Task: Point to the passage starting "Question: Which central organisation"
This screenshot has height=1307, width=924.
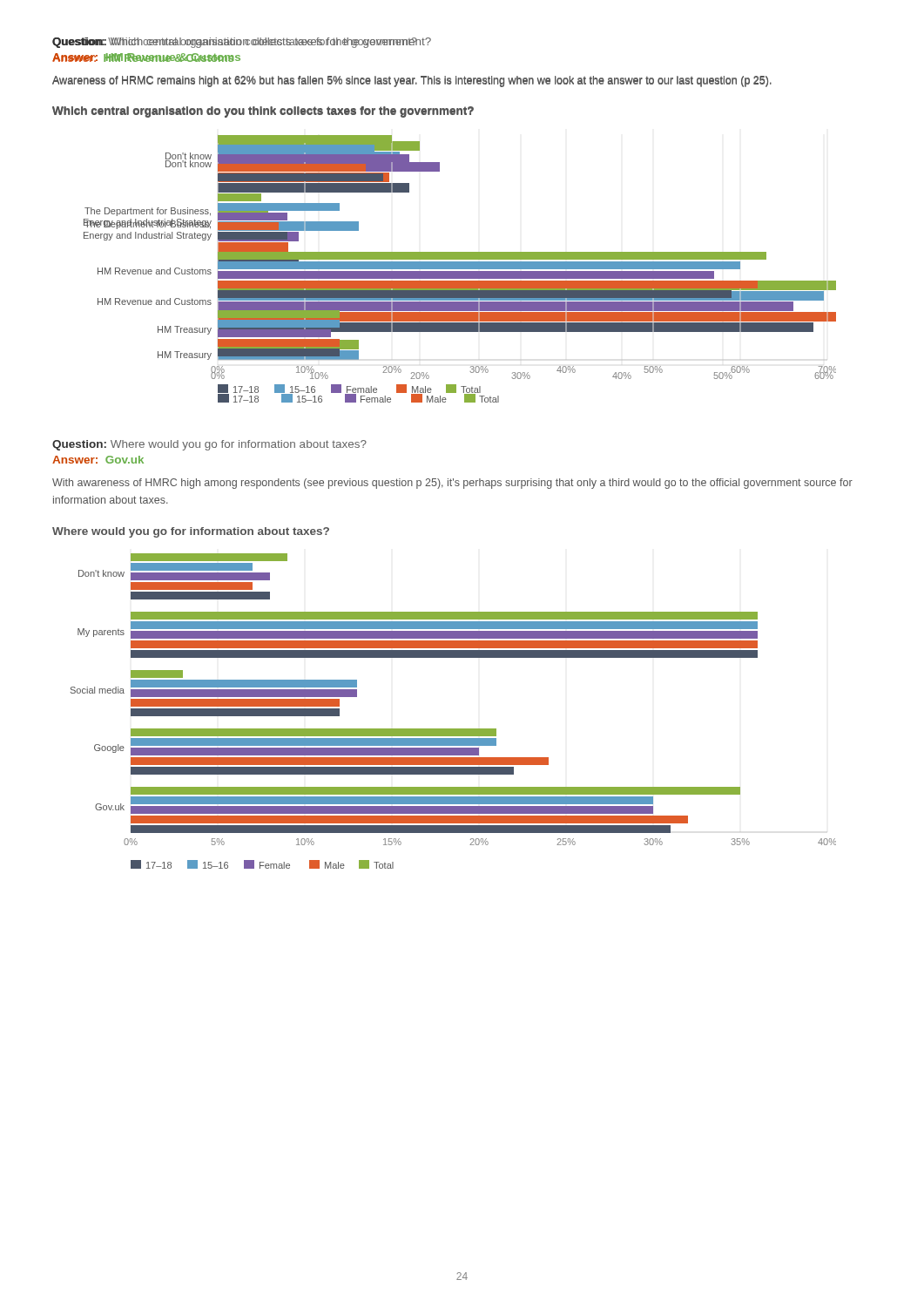Action: (x=242, y=41)
